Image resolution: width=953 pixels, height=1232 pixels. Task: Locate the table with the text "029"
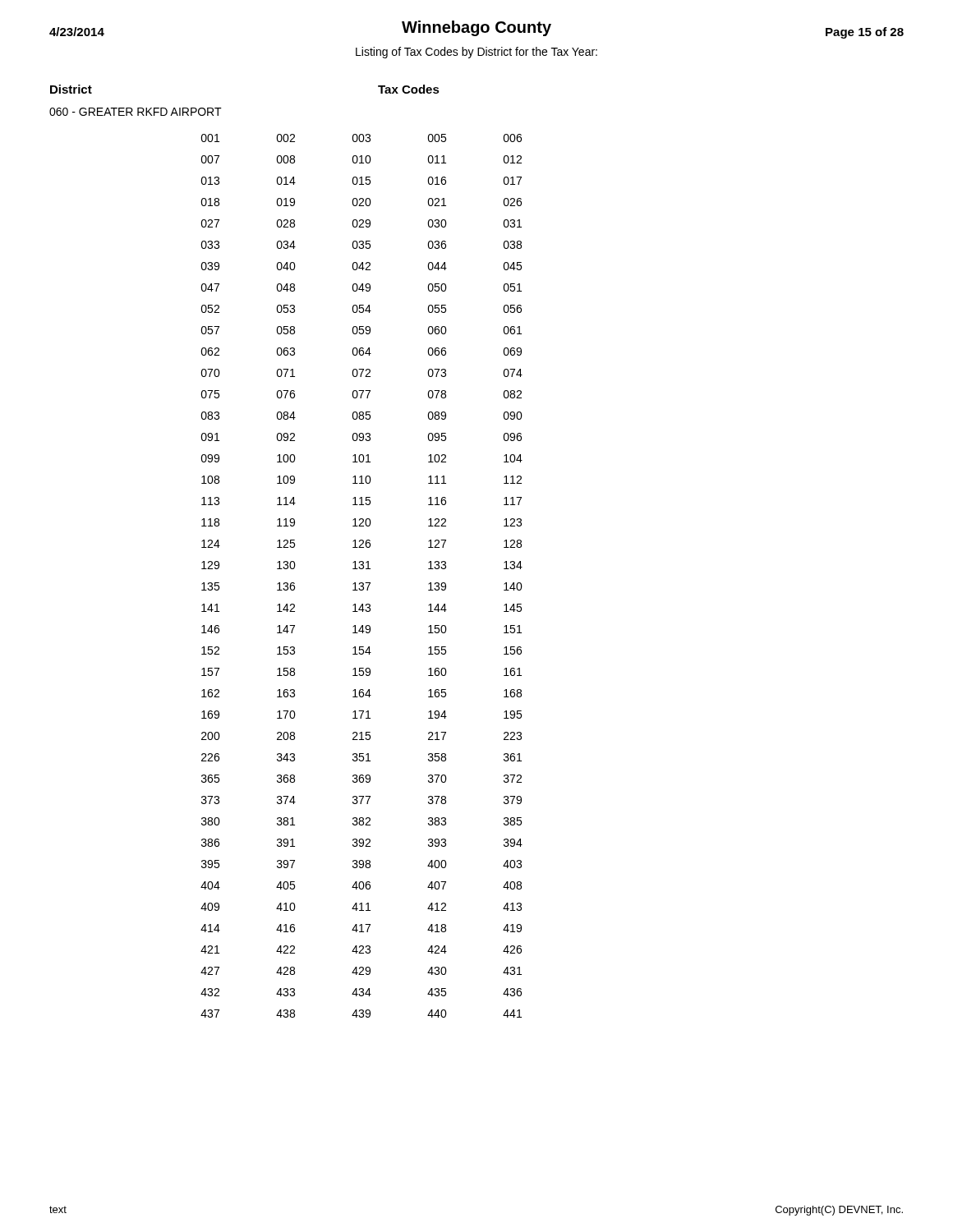(361, 576)
